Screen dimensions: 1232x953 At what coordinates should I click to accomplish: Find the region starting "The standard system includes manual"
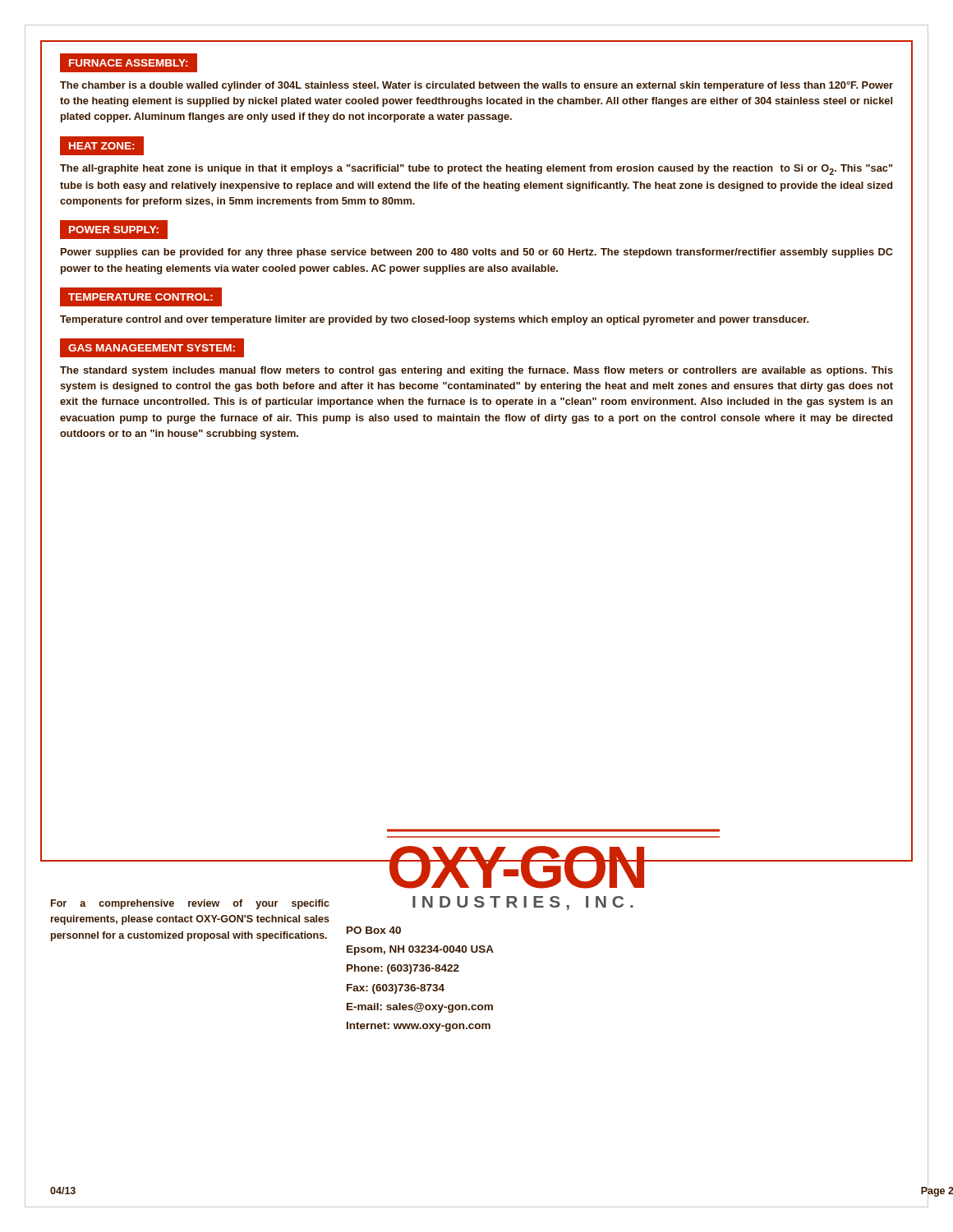(x=476, y=402)
